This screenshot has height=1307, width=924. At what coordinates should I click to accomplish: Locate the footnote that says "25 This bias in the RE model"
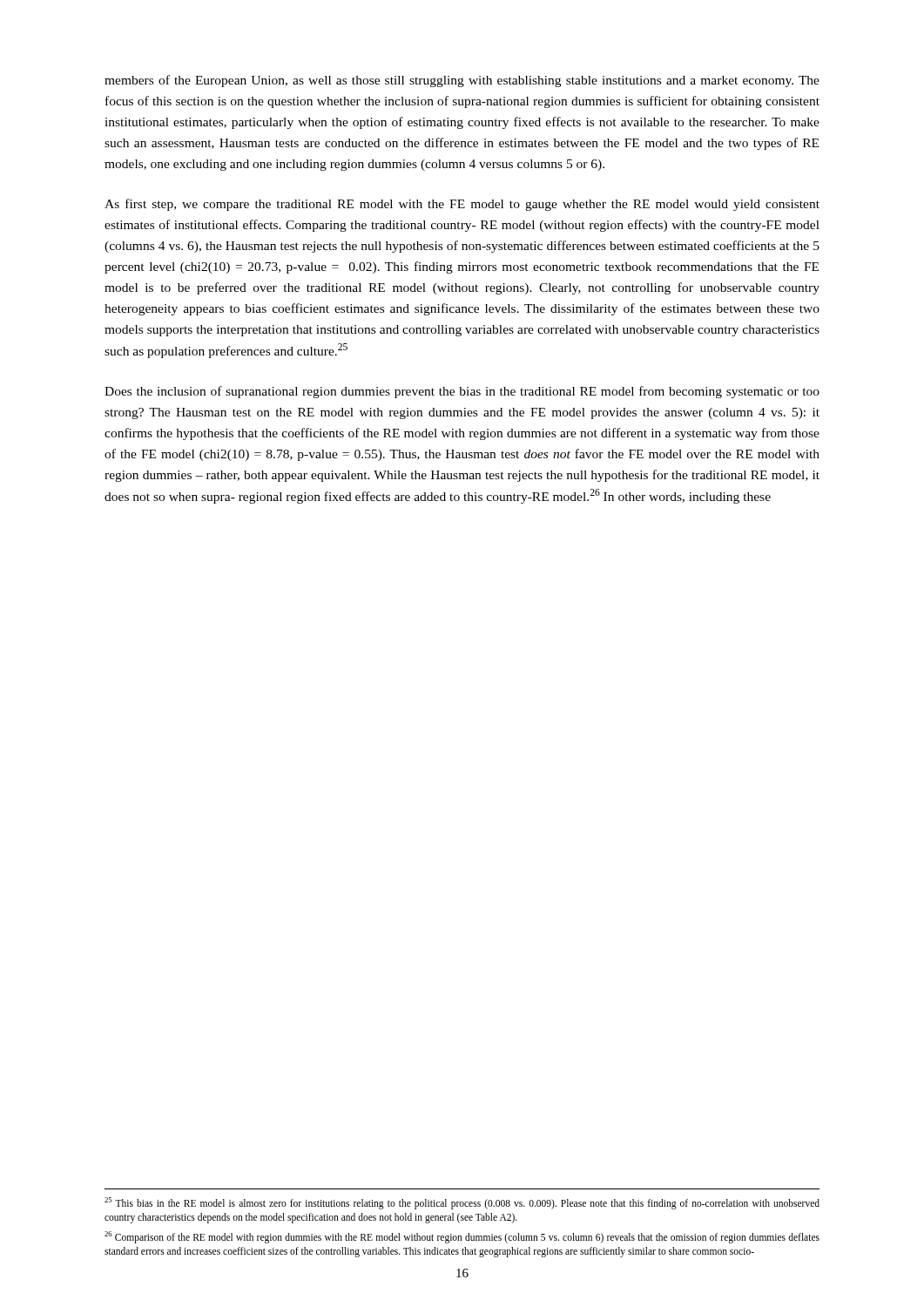click(462, 1209)
